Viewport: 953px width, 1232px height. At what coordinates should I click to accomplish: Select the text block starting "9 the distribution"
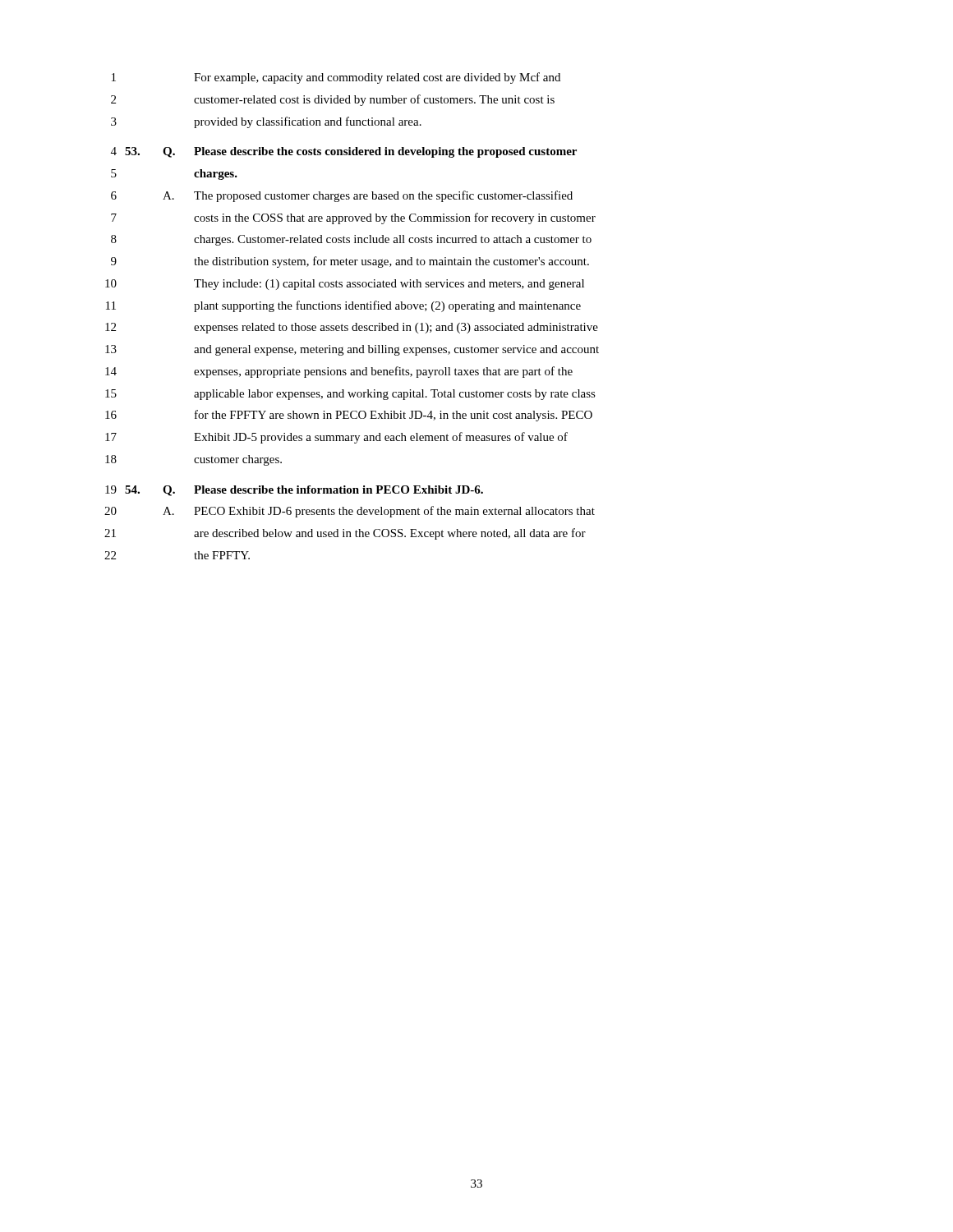[476, 261]
